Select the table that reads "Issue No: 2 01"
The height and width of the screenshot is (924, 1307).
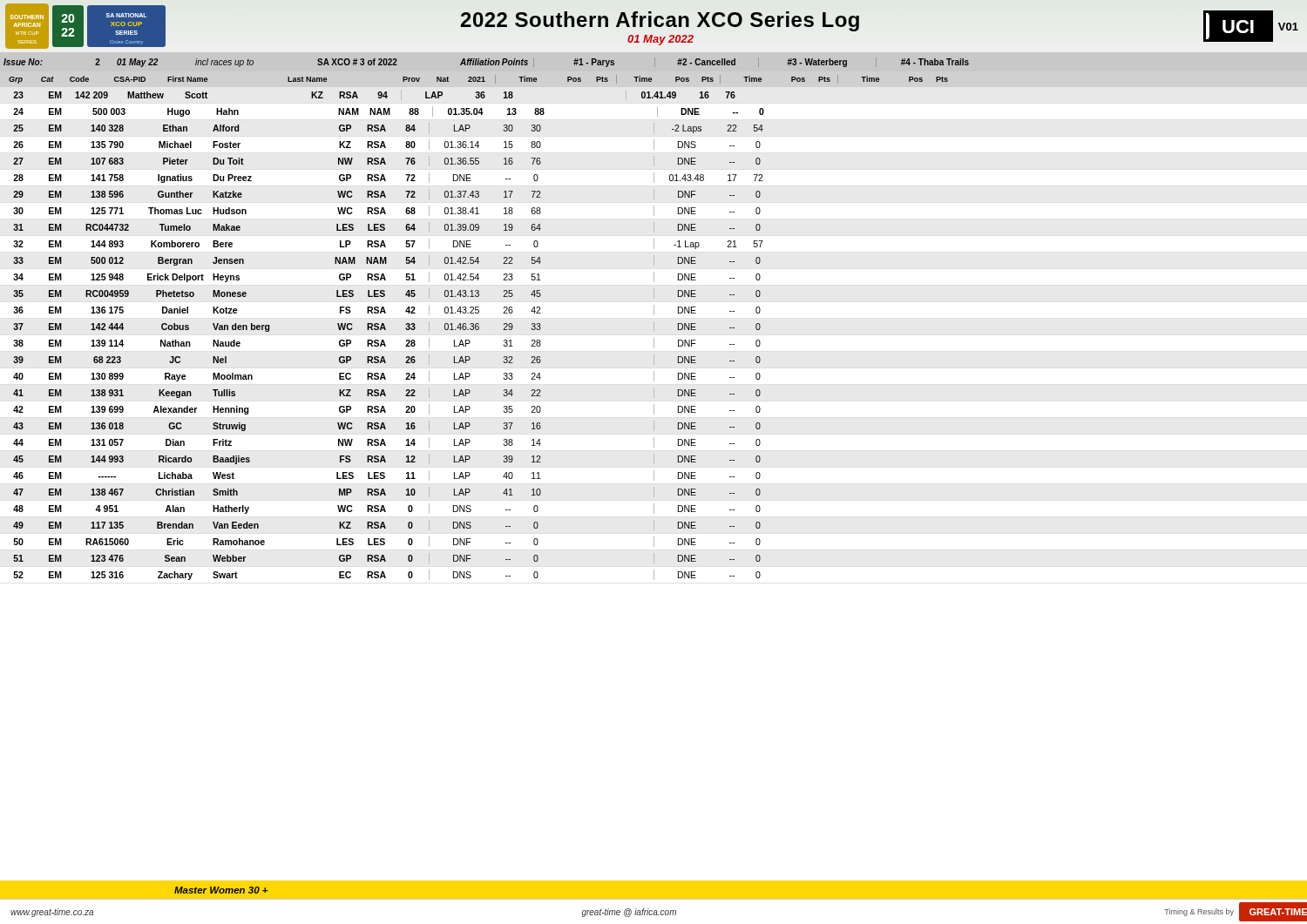coord(654,62)
